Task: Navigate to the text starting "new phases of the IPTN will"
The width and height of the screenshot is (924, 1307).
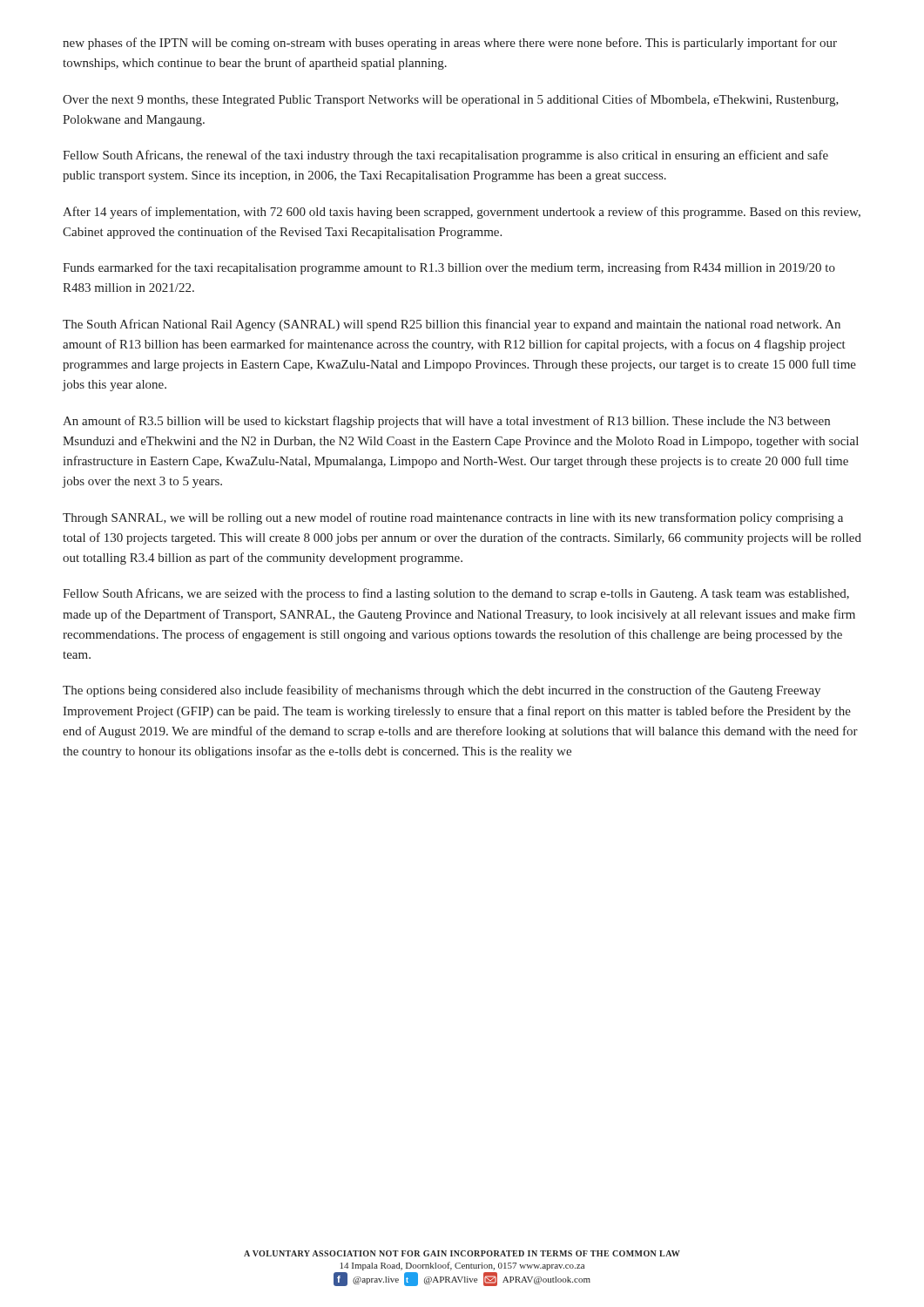Action: pyautogui.click(x=450, y=53)
